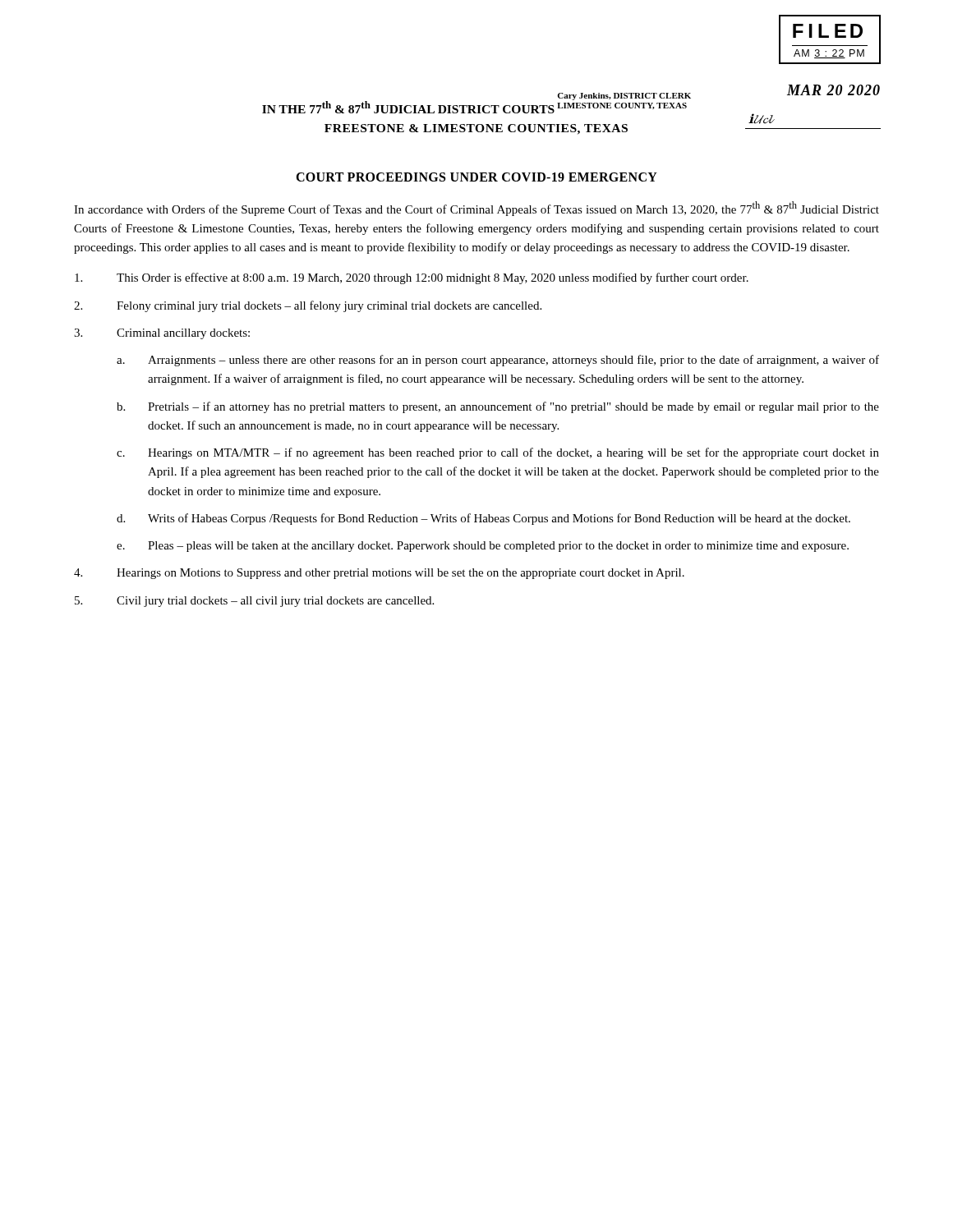Navigate to the element starting "d. Writs of Habeas Corpus /Requests"
This screenshot has width=953, height=1232.
498,519
